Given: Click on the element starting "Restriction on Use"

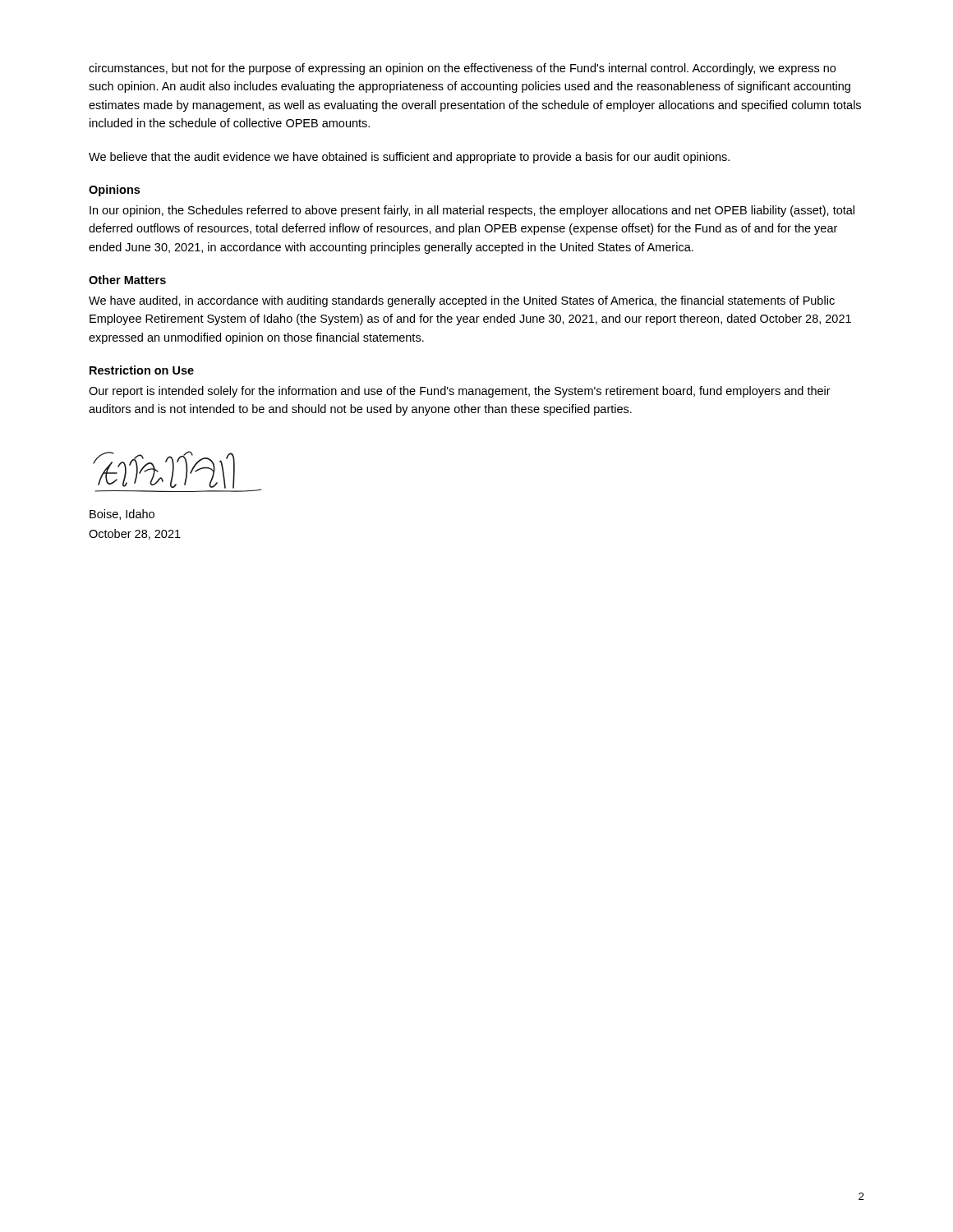Looking at the screenshot, I should (141, 371).
